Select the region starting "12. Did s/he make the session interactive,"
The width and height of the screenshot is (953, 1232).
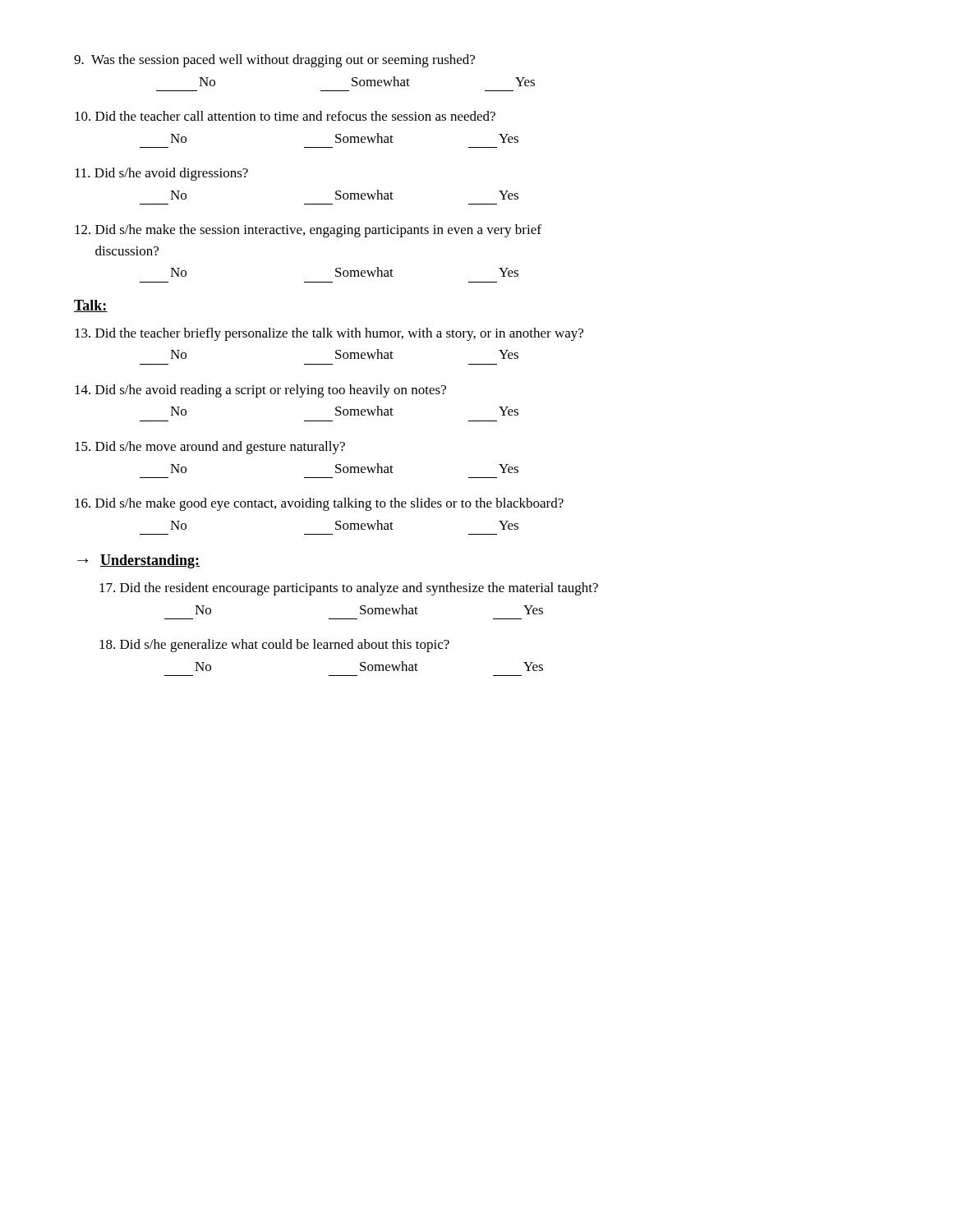[x=308, y=240]
